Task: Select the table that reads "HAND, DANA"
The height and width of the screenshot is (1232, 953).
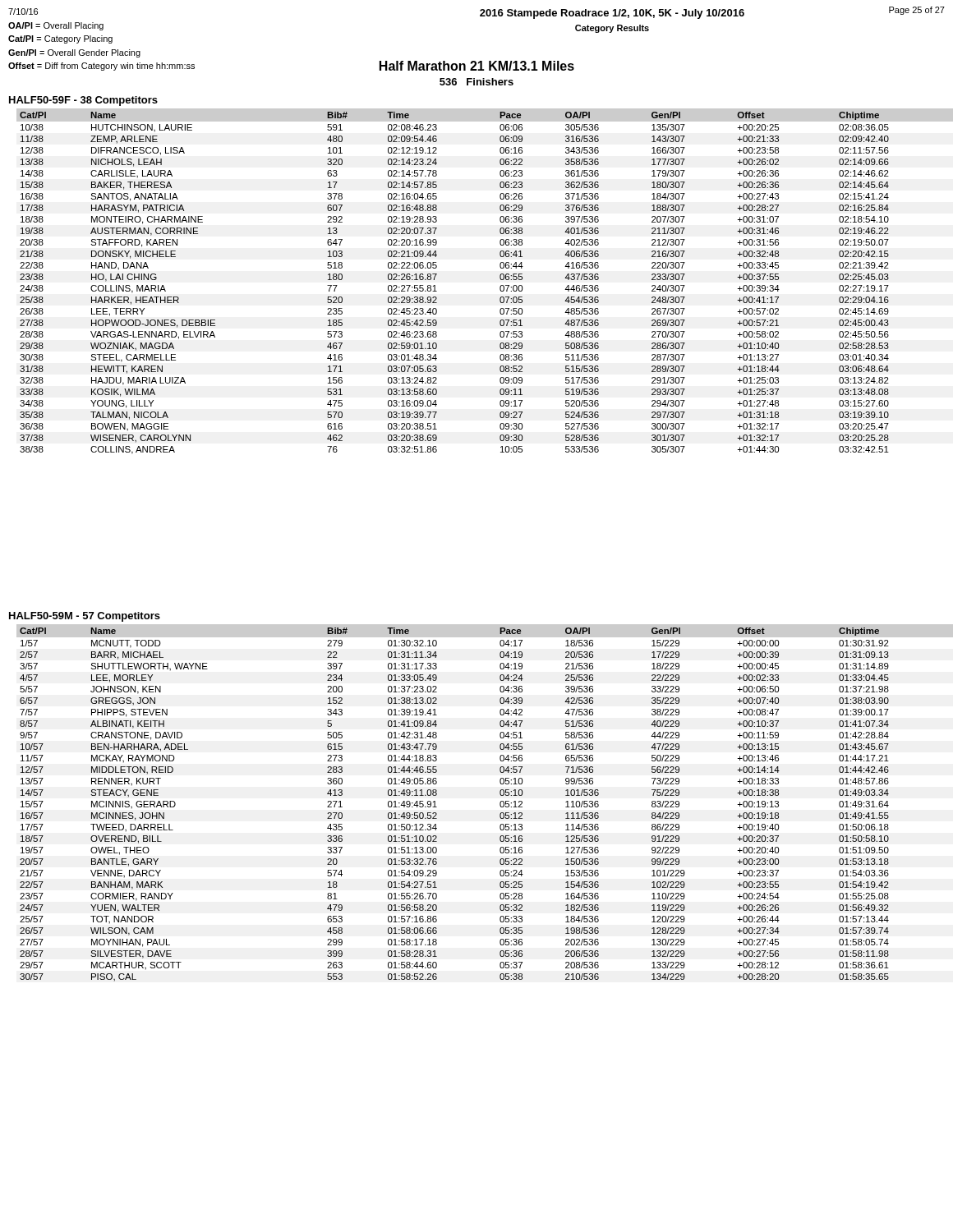Action: 476,282
